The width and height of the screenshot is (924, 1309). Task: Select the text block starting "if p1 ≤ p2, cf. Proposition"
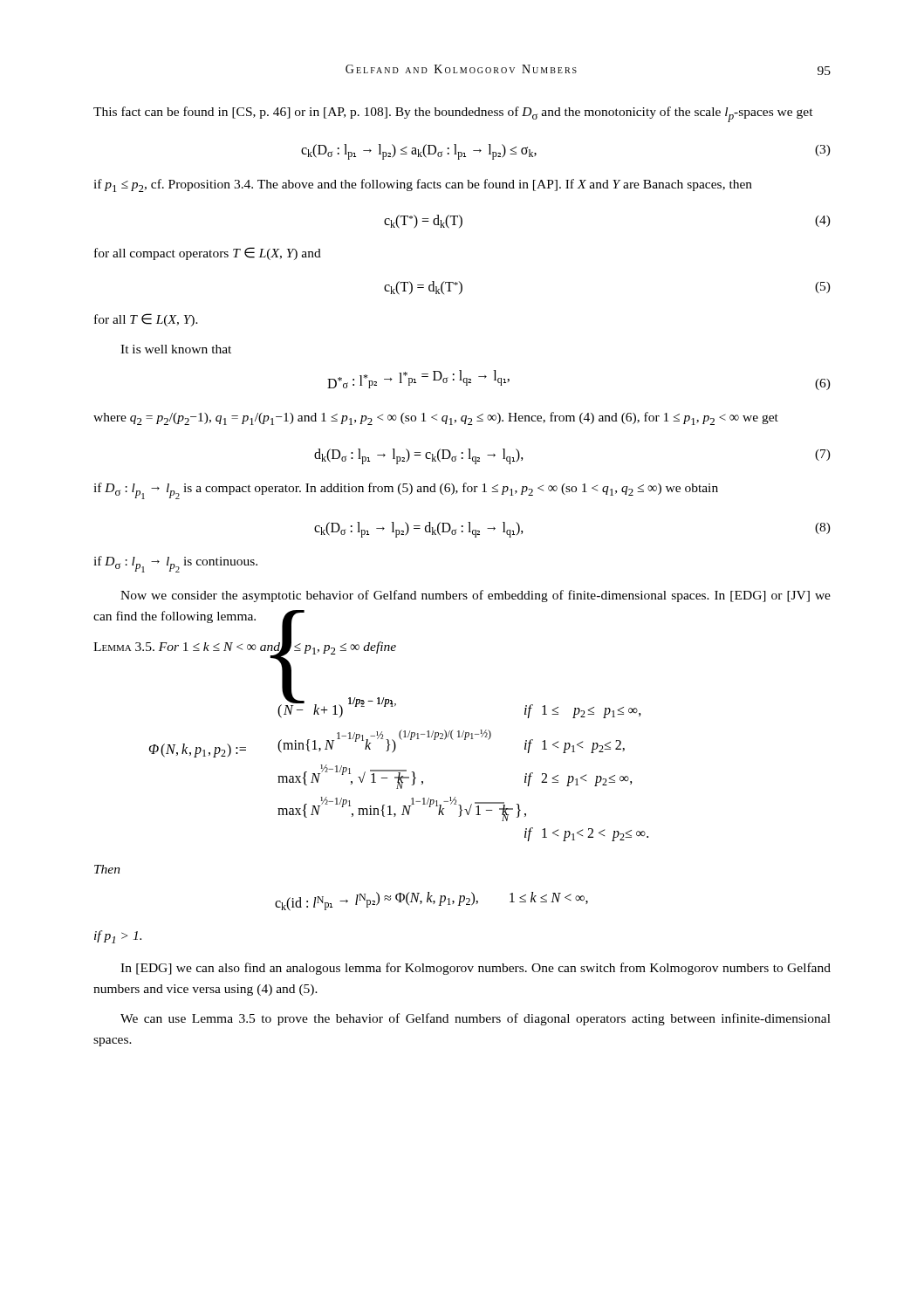(462, 186)
